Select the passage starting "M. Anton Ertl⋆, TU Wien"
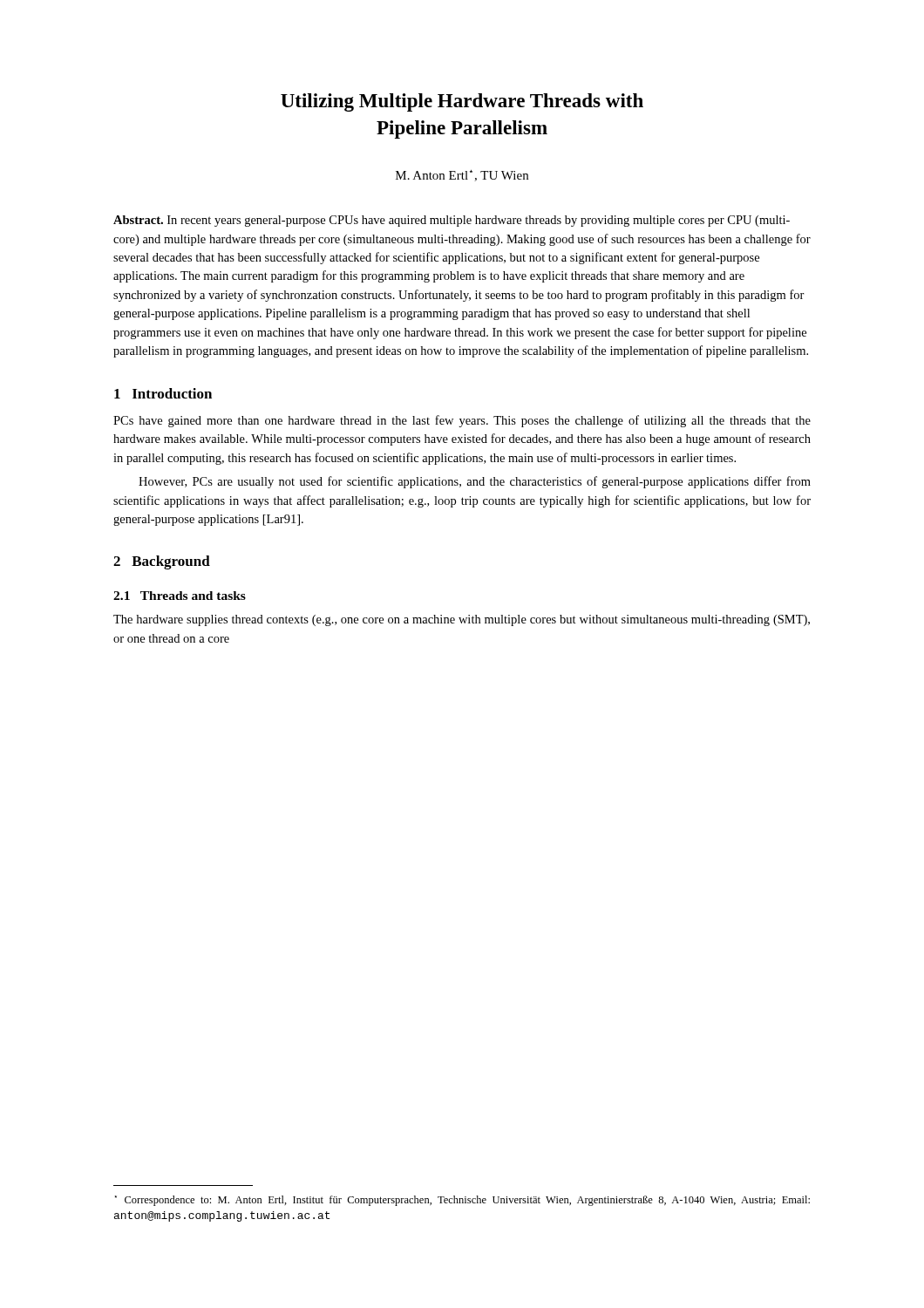This screenshot has width=924, height=1308. pyautogui.click(x=462, y=174)
